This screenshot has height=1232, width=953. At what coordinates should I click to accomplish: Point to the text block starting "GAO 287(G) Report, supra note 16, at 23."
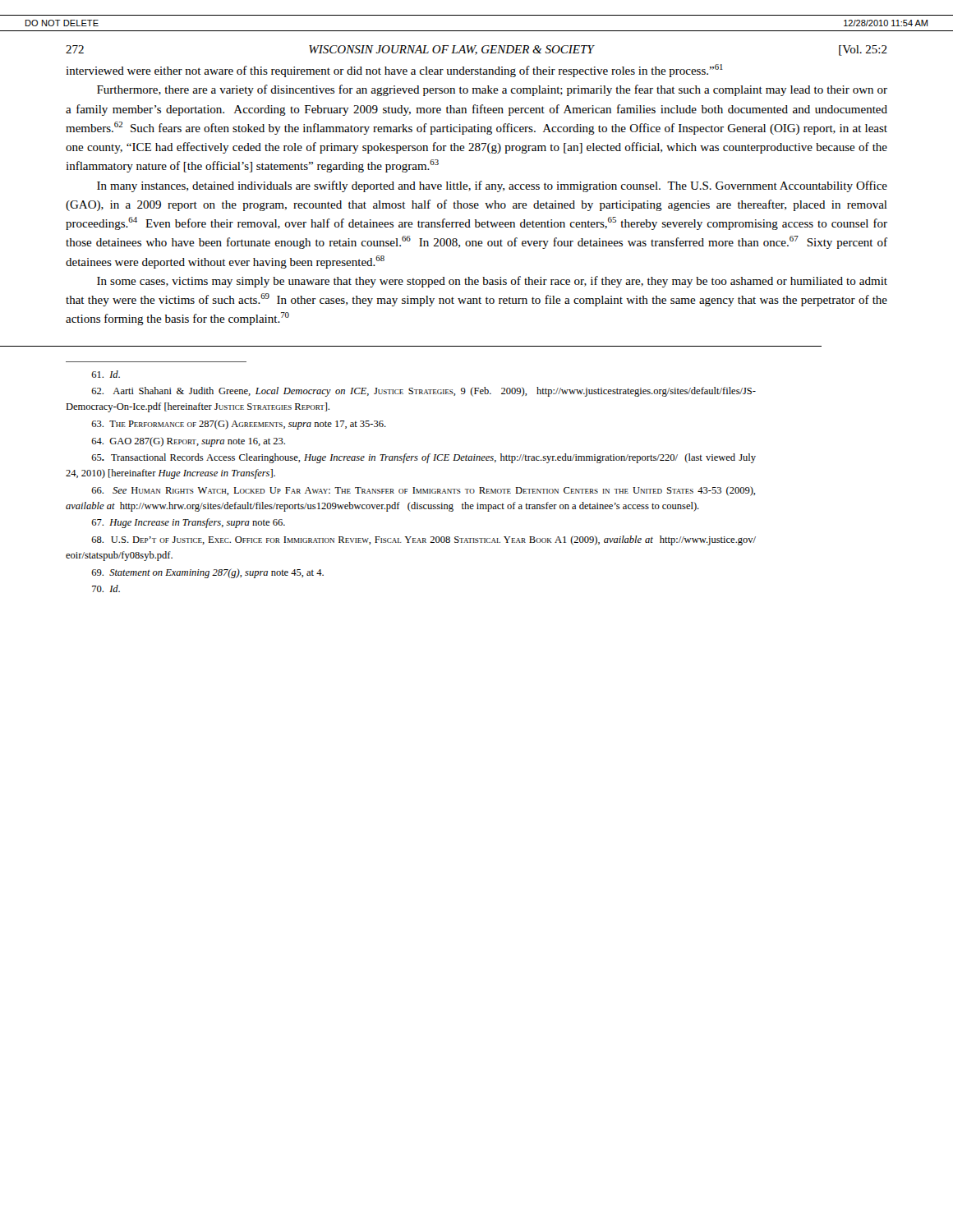click(x=189, y=441)
